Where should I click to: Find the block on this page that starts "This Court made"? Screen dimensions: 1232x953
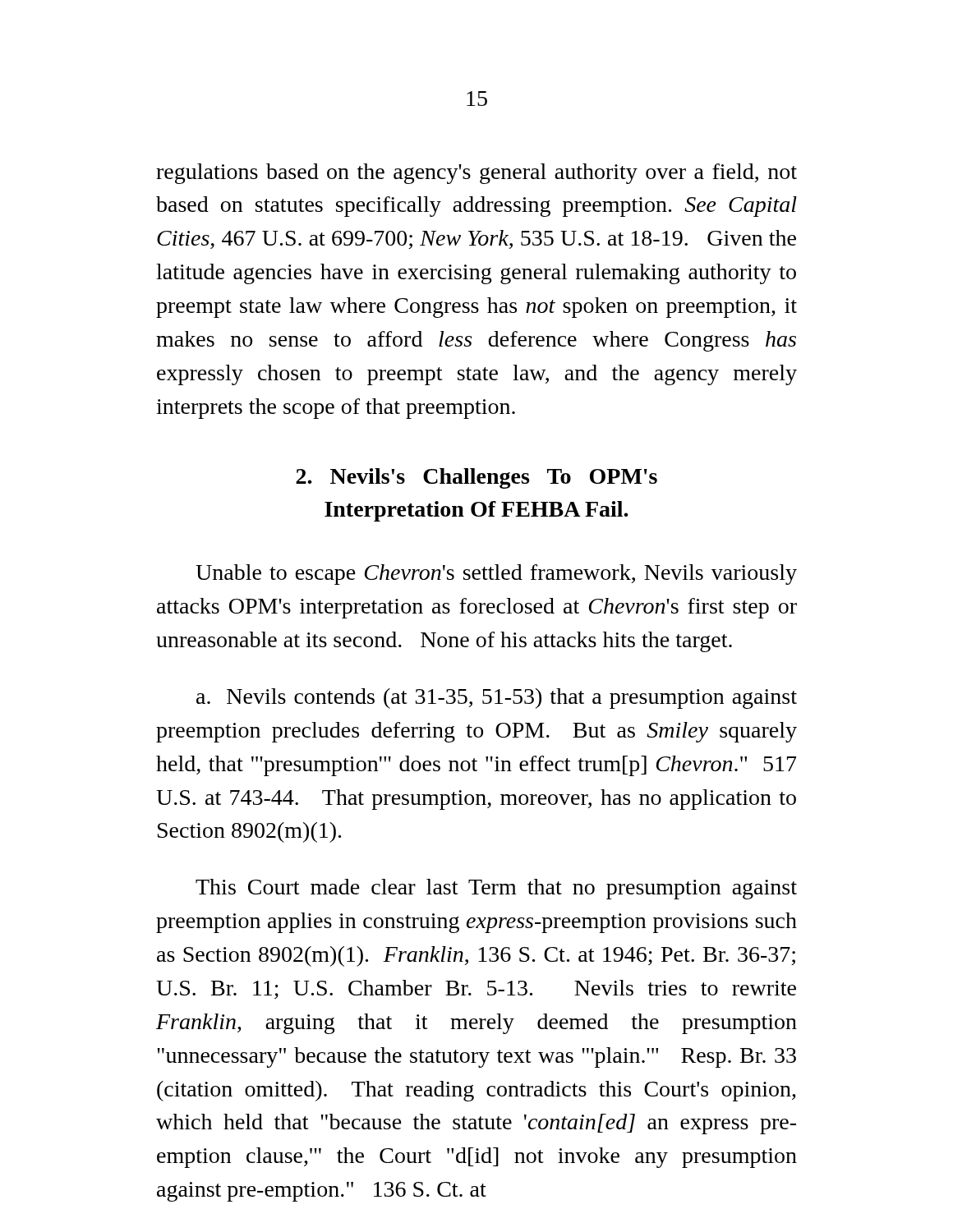[x=476, y=1038]
